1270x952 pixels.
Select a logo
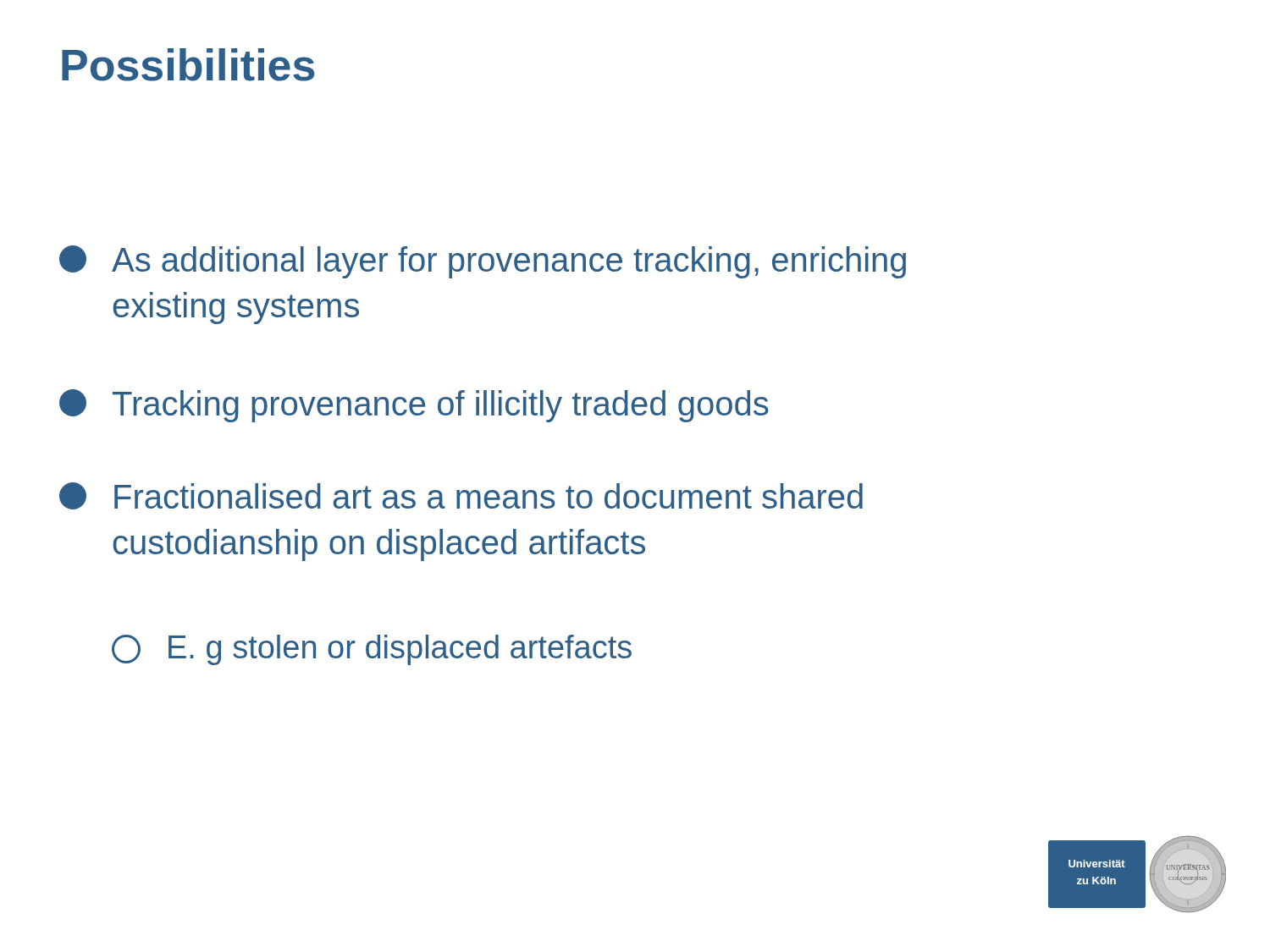[x=1137, y=876]
